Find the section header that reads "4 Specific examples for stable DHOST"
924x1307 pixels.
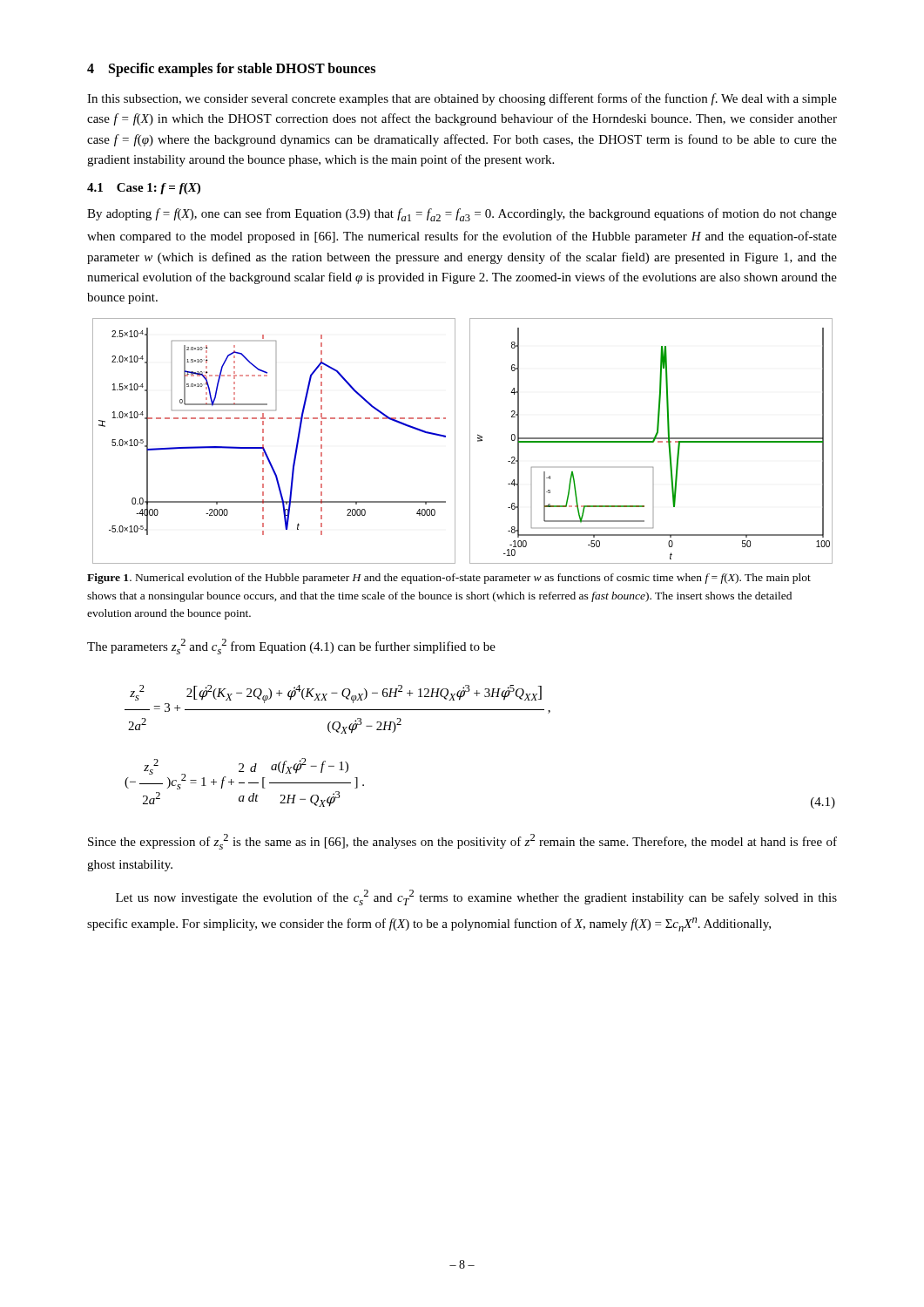tap(231, 68)
